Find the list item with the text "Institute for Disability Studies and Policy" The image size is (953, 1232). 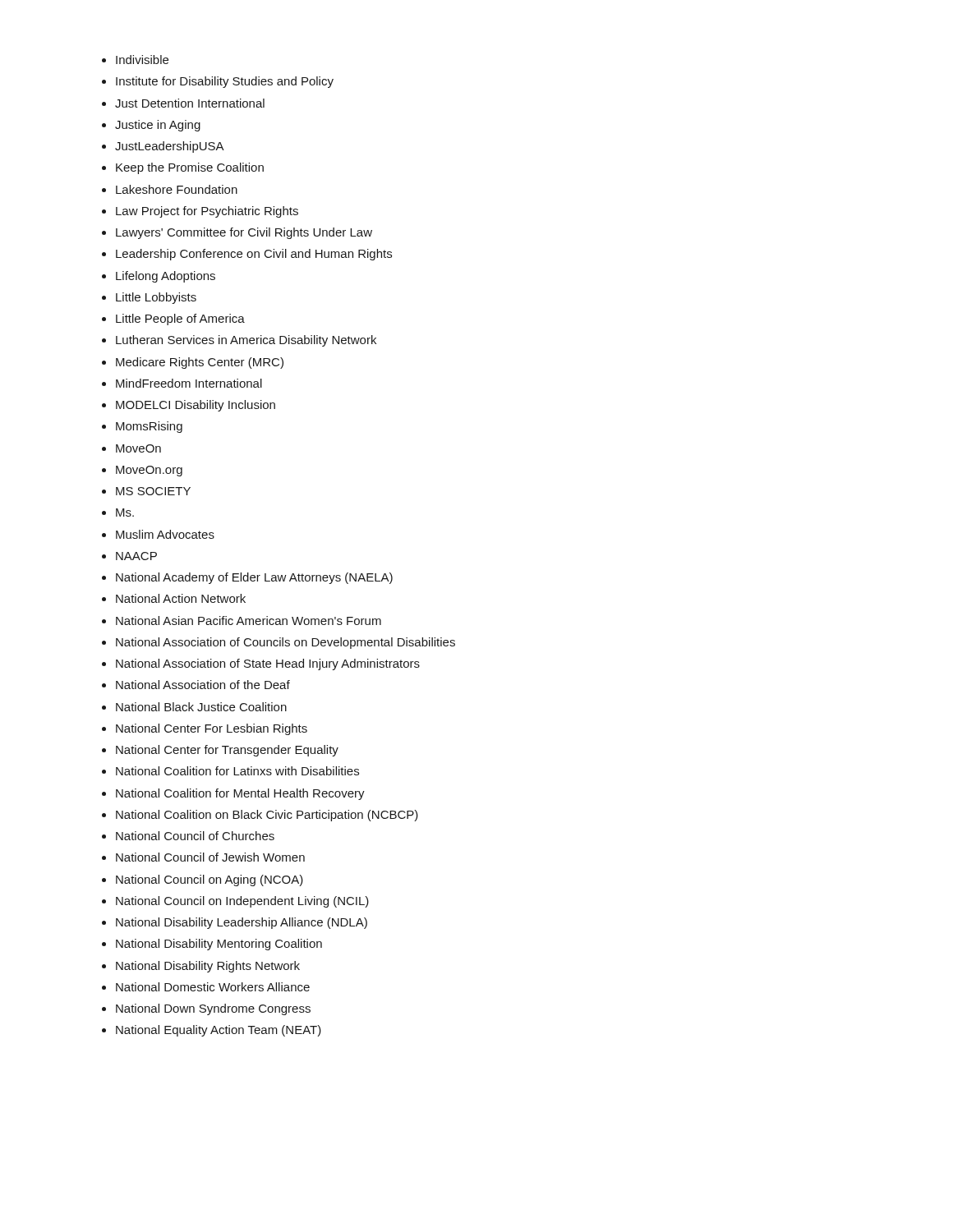[x=225, y=82]
